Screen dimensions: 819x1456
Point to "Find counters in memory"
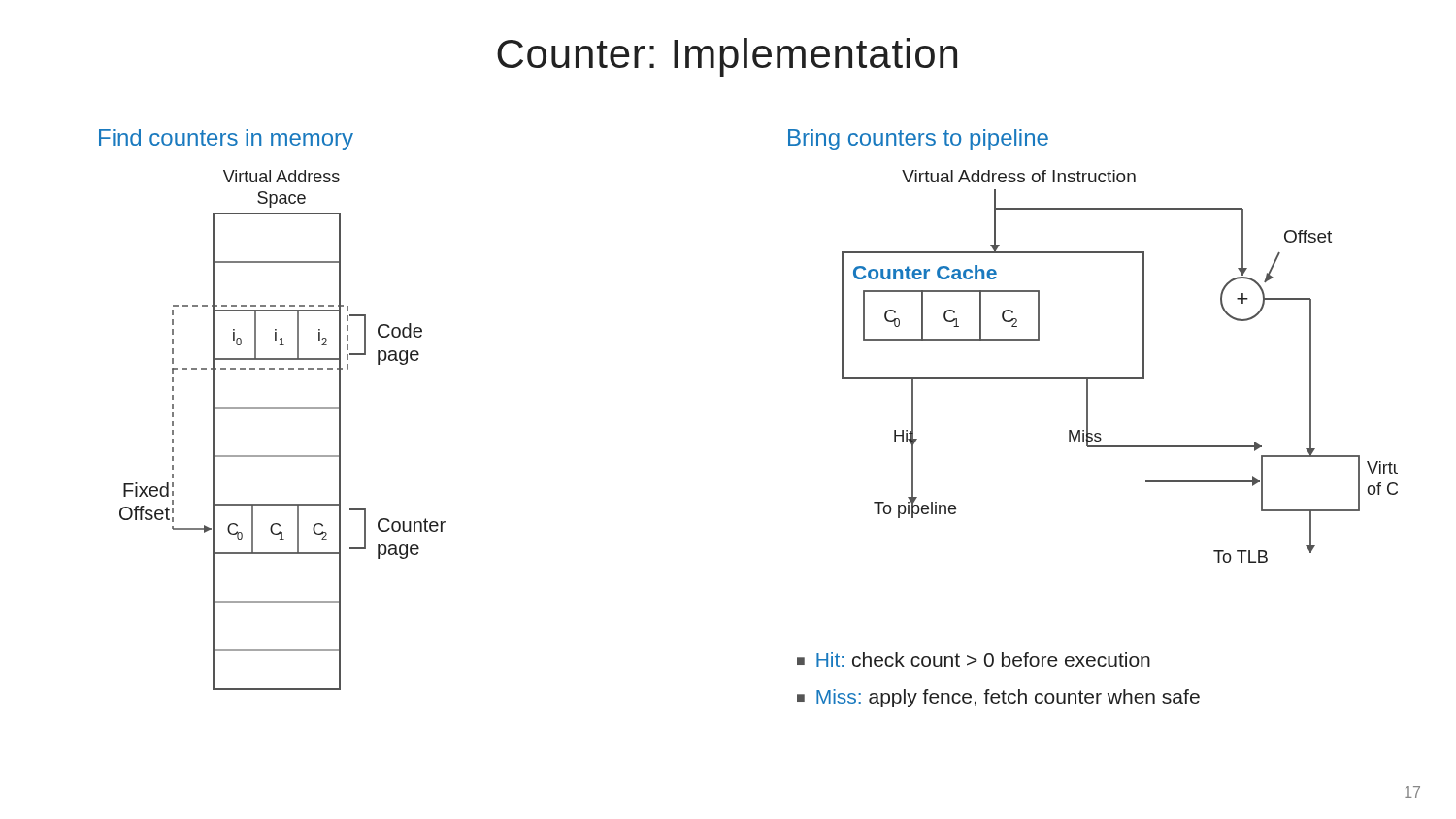[x=225, y=137]
